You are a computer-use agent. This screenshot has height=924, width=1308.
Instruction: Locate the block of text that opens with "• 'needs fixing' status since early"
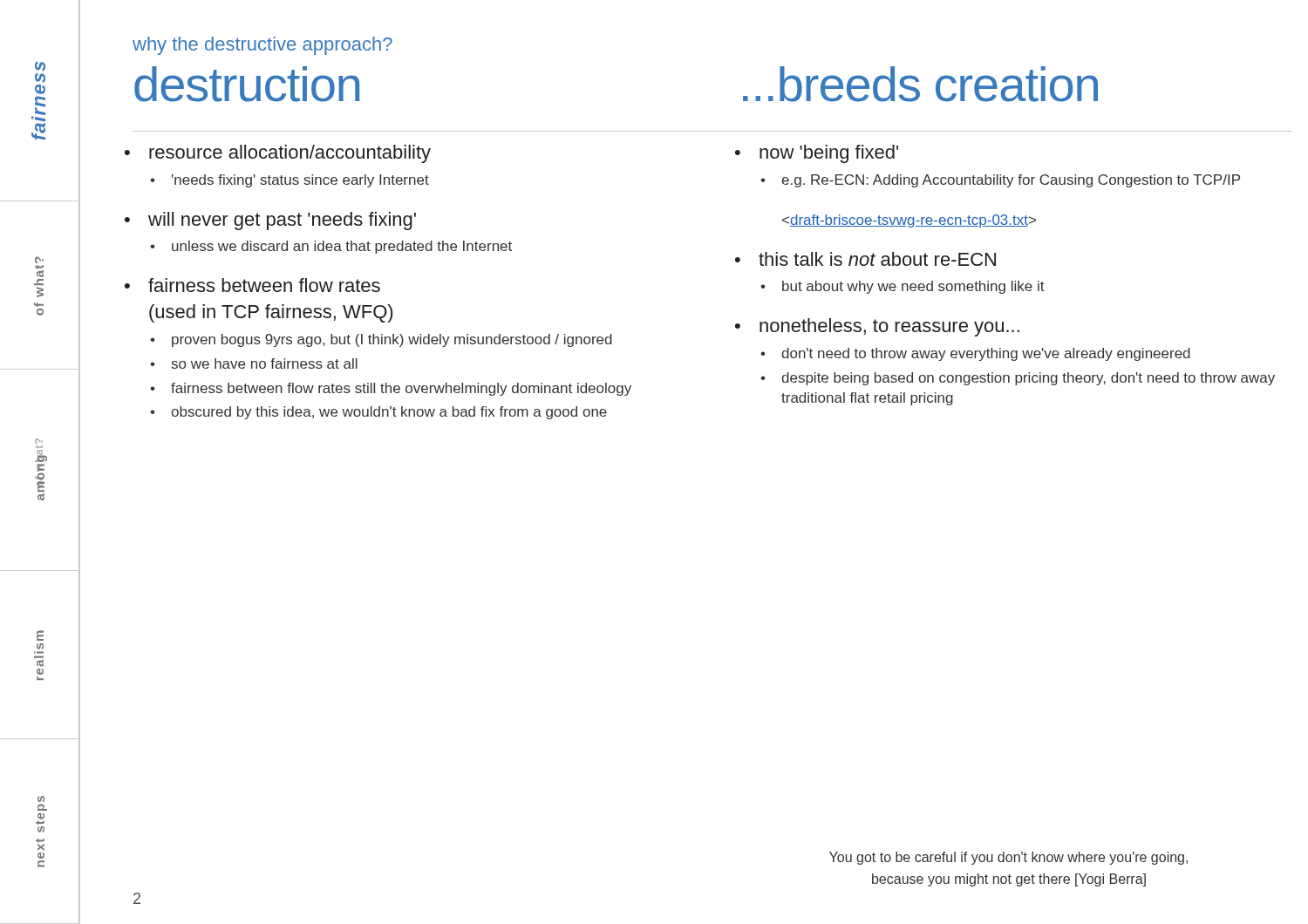pyautogui.click(x=289, y=181)
